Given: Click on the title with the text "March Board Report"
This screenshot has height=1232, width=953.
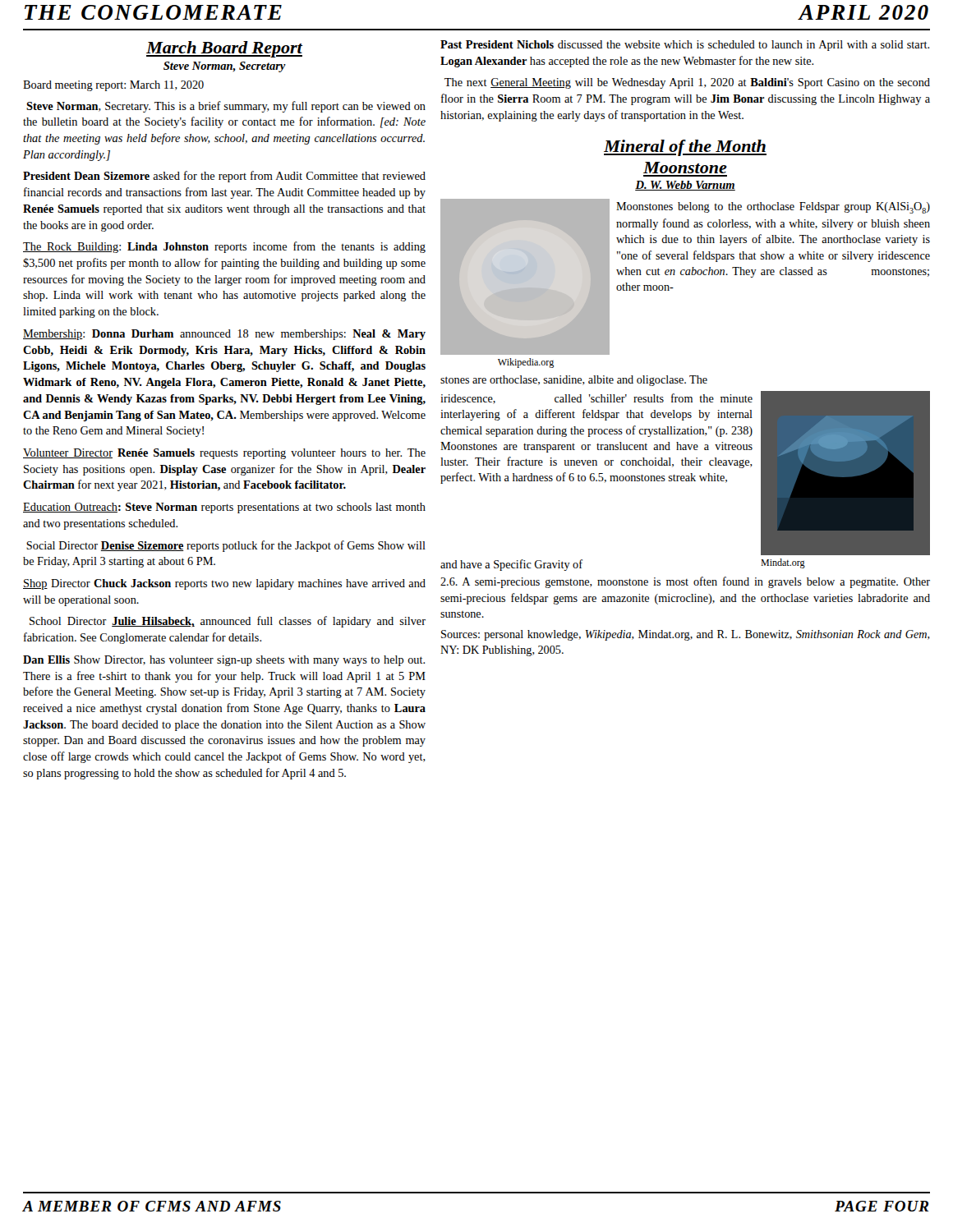Looking at the screenshot, I should tap(224, 47).
